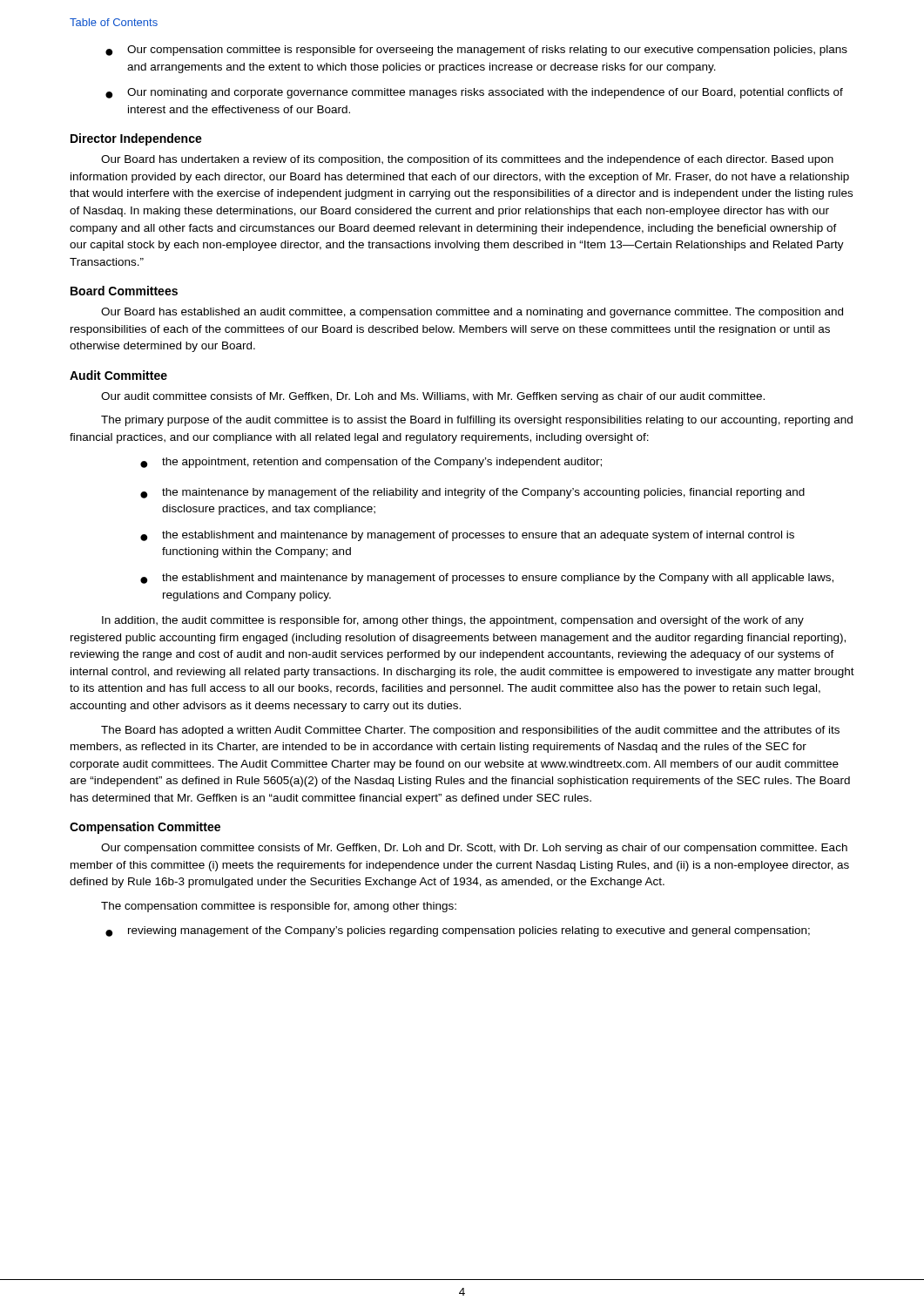The height and width of the screenshot is (1307, 924).
Task: Click on the text block that says "In addition, the audit"
Action: [462, 663]
